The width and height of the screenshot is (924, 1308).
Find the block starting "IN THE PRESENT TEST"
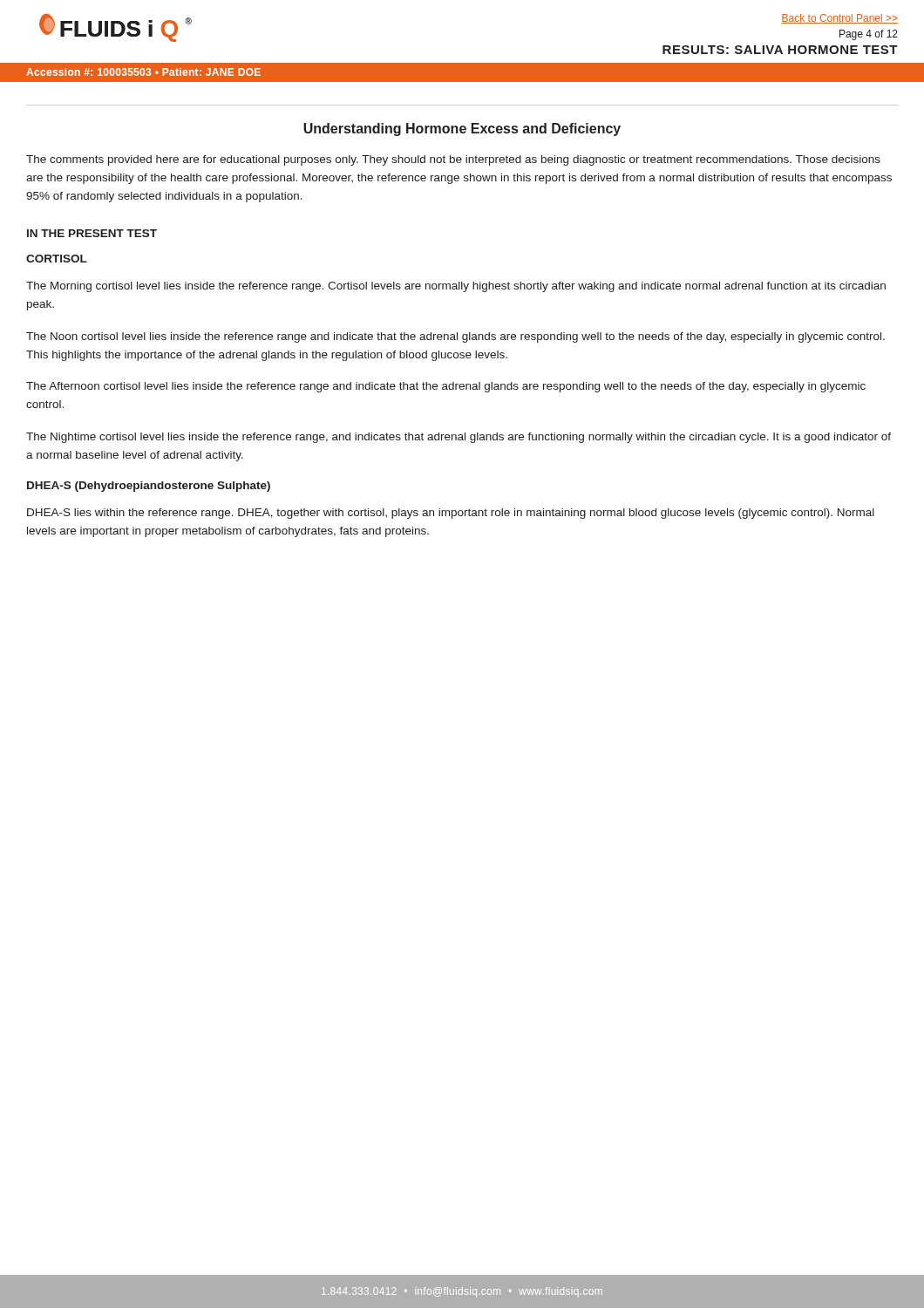coord(92,233)
